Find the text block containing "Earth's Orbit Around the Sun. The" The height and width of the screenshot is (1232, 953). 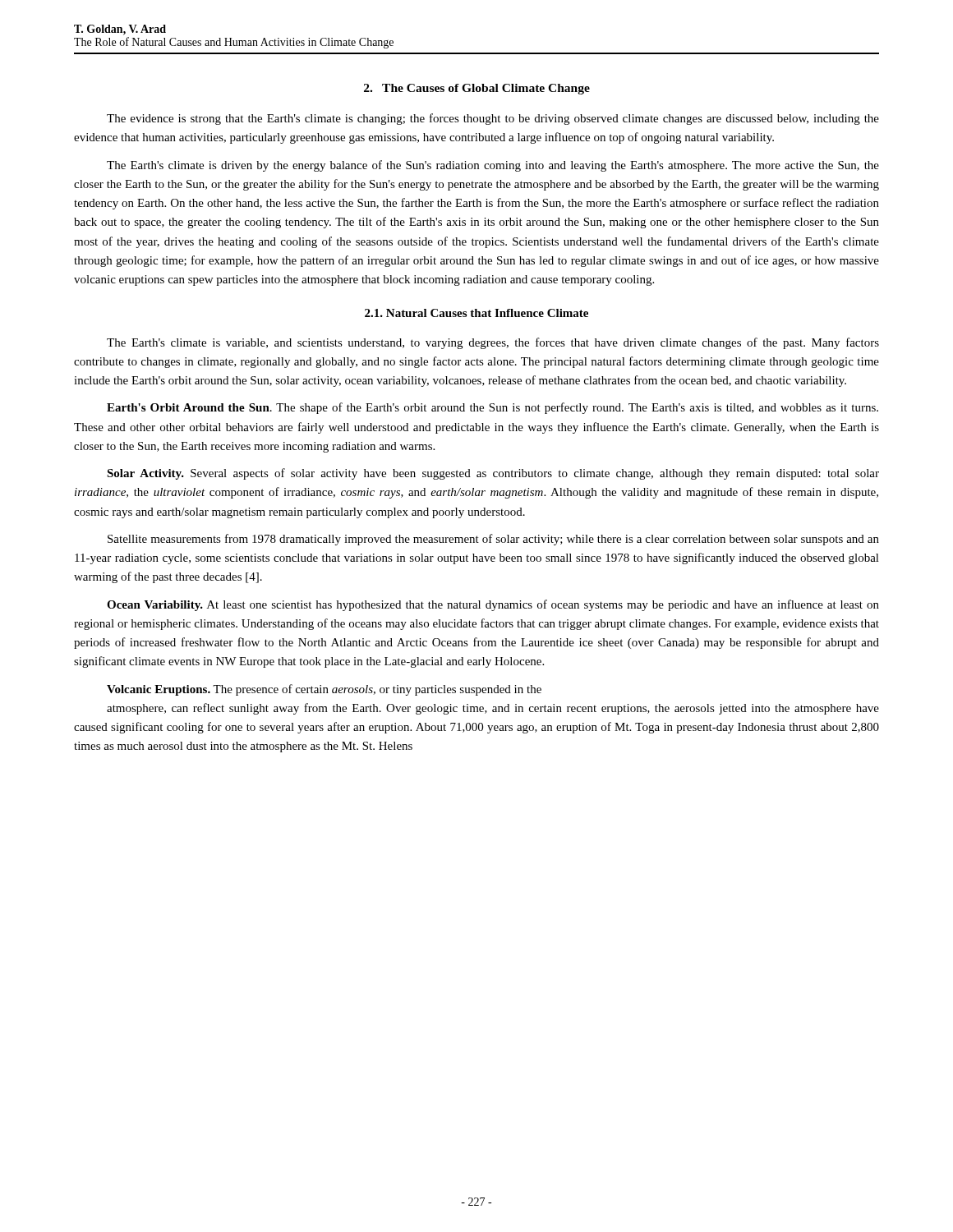point(476,427)
